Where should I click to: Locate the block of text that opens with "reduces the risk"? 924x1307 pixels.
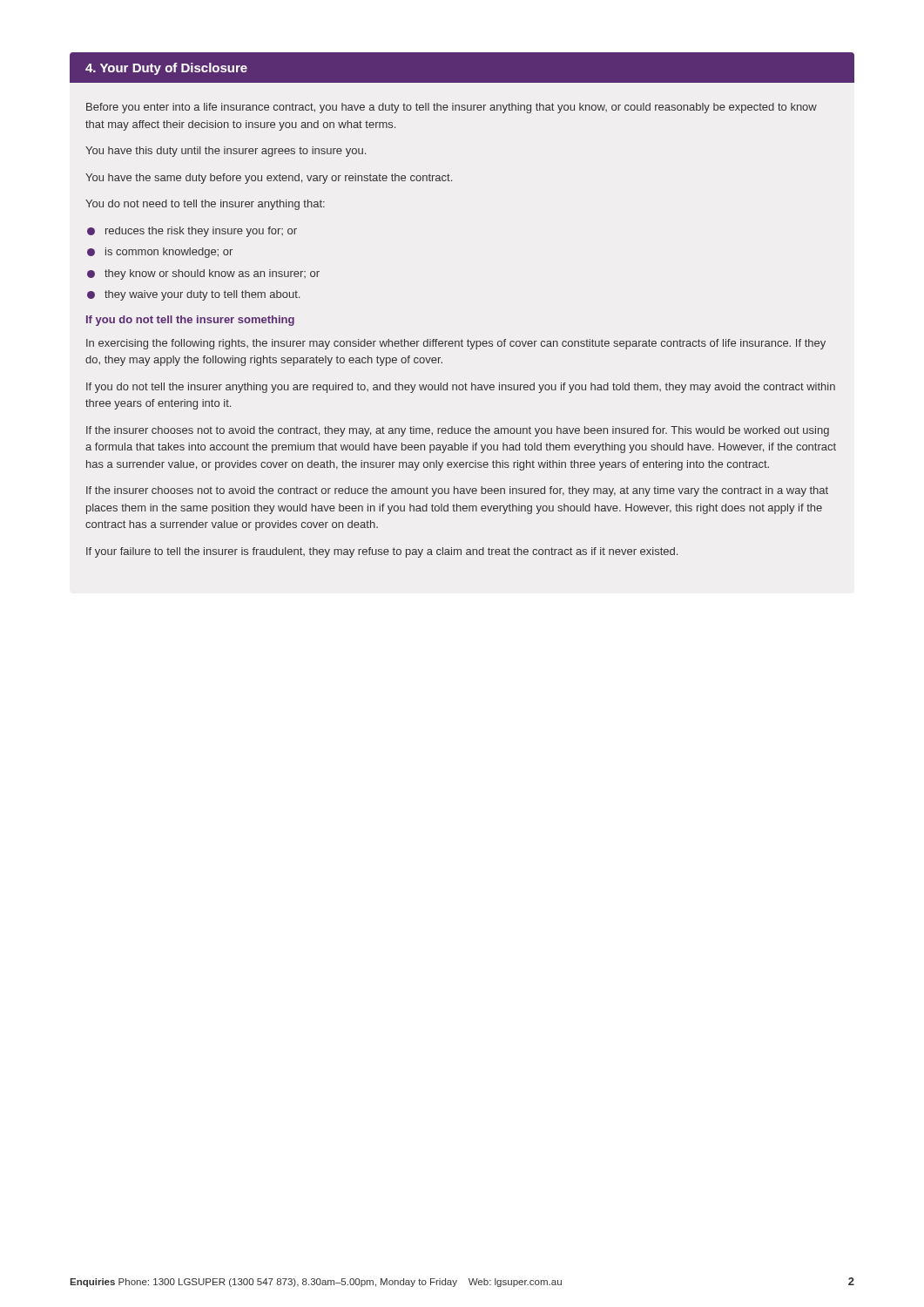201,230
